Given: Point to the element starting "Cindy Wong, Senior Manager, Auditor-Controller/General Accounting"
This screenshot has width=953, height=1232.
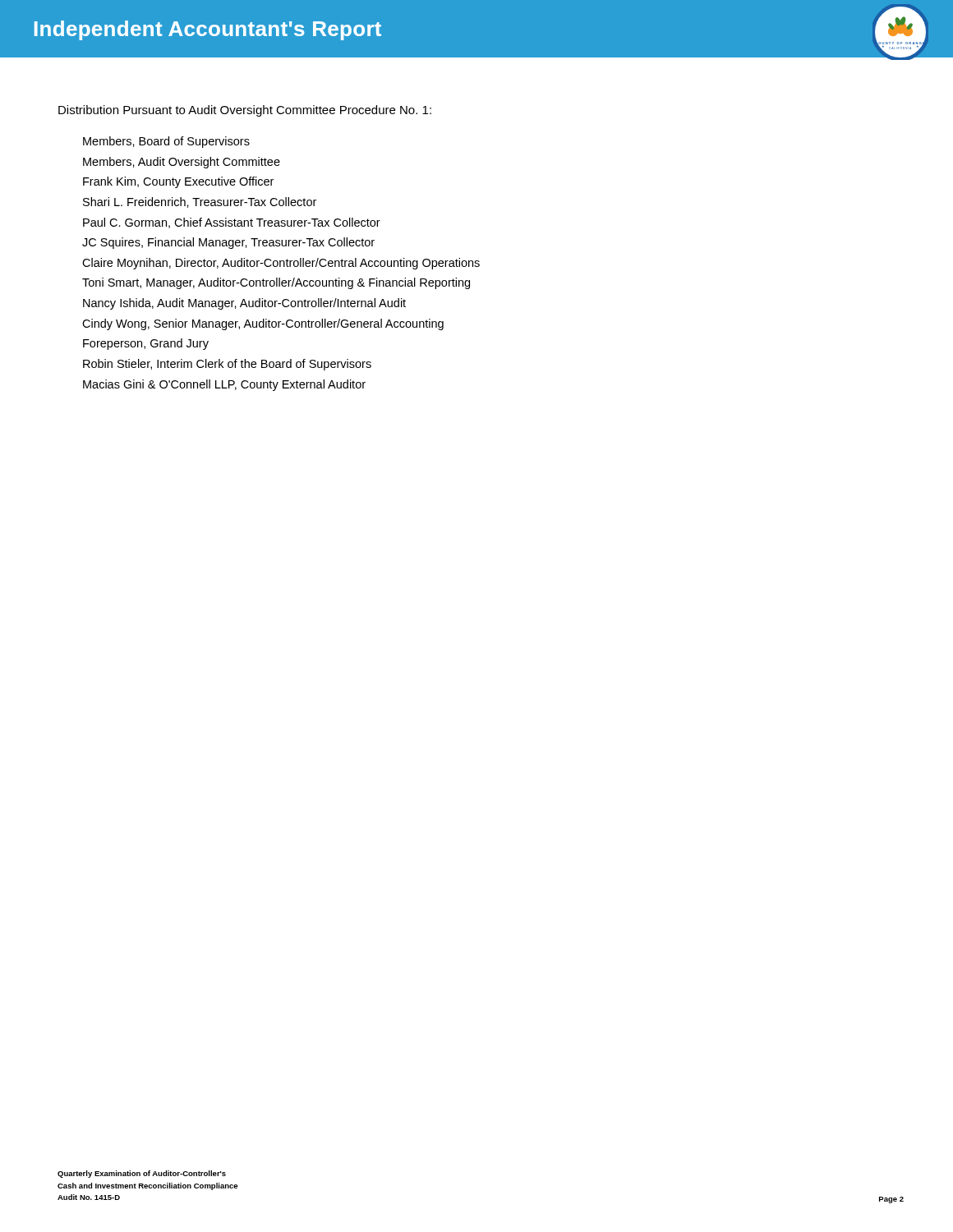Looking at the screenshot, I should click(x=263, y=323).
